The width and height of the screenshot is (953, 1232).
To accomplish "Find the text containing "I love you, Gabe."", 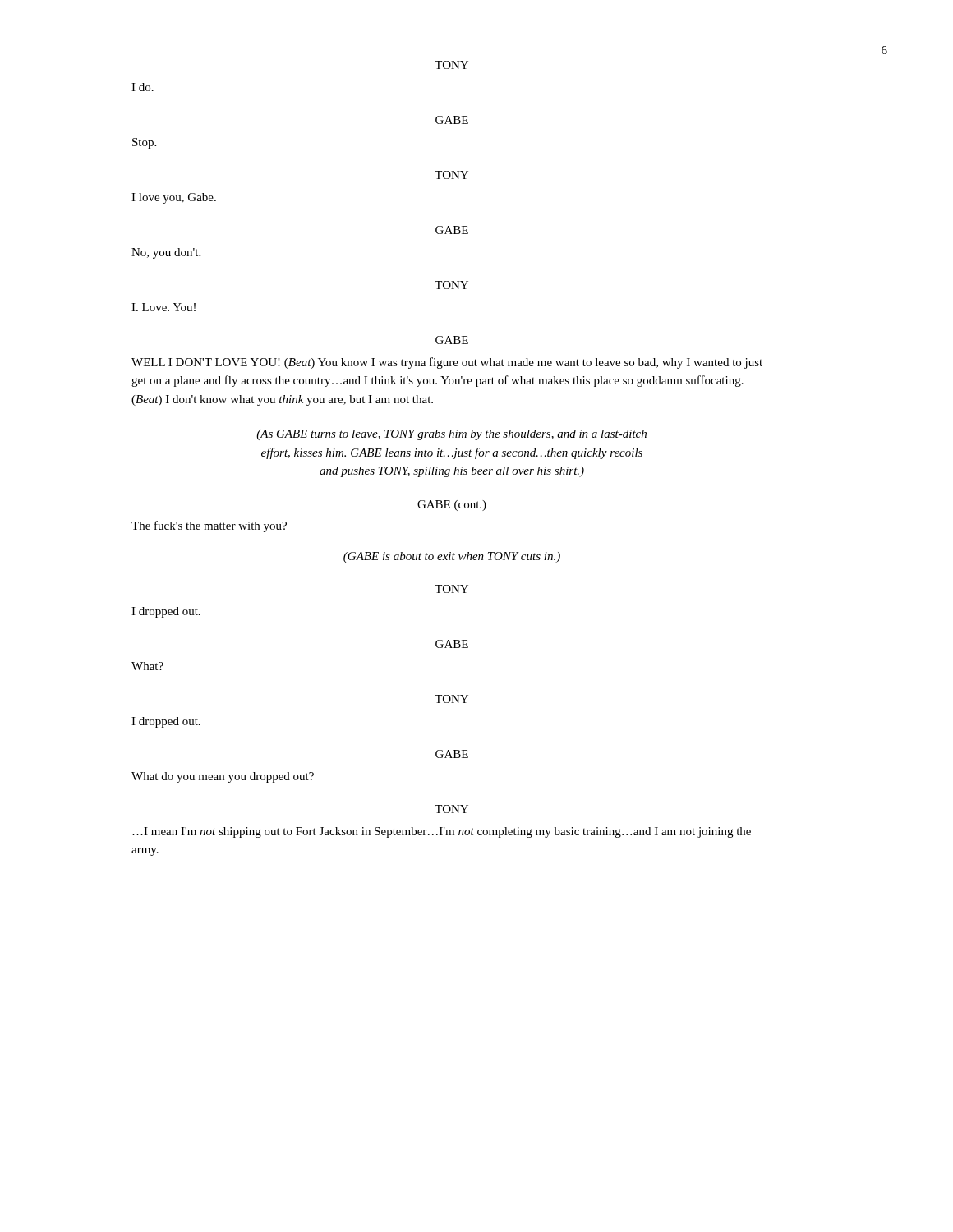I will point(174,197).
